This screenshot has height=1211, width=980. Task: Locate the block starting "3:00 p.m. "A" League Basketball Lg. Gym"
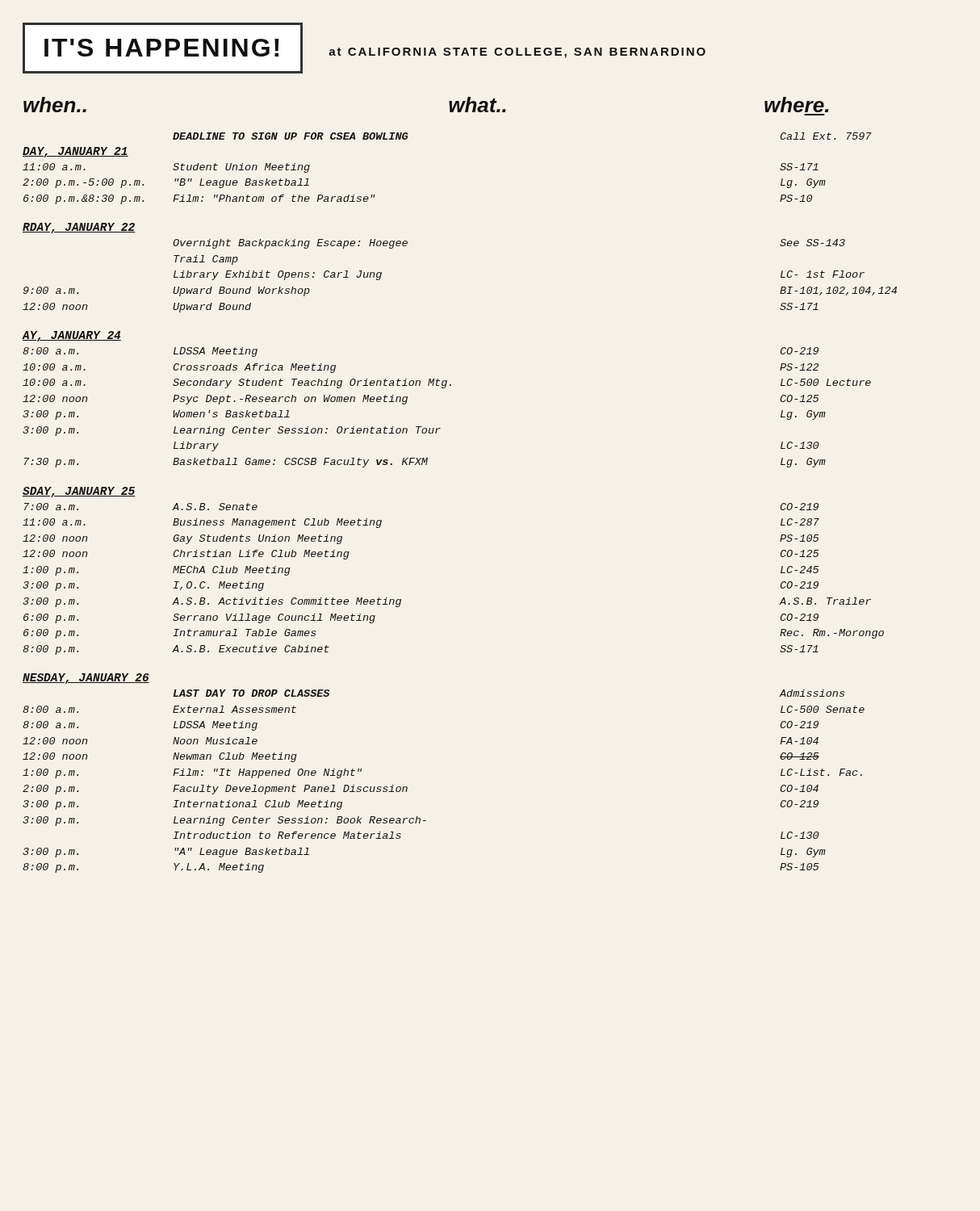point(46,852)
